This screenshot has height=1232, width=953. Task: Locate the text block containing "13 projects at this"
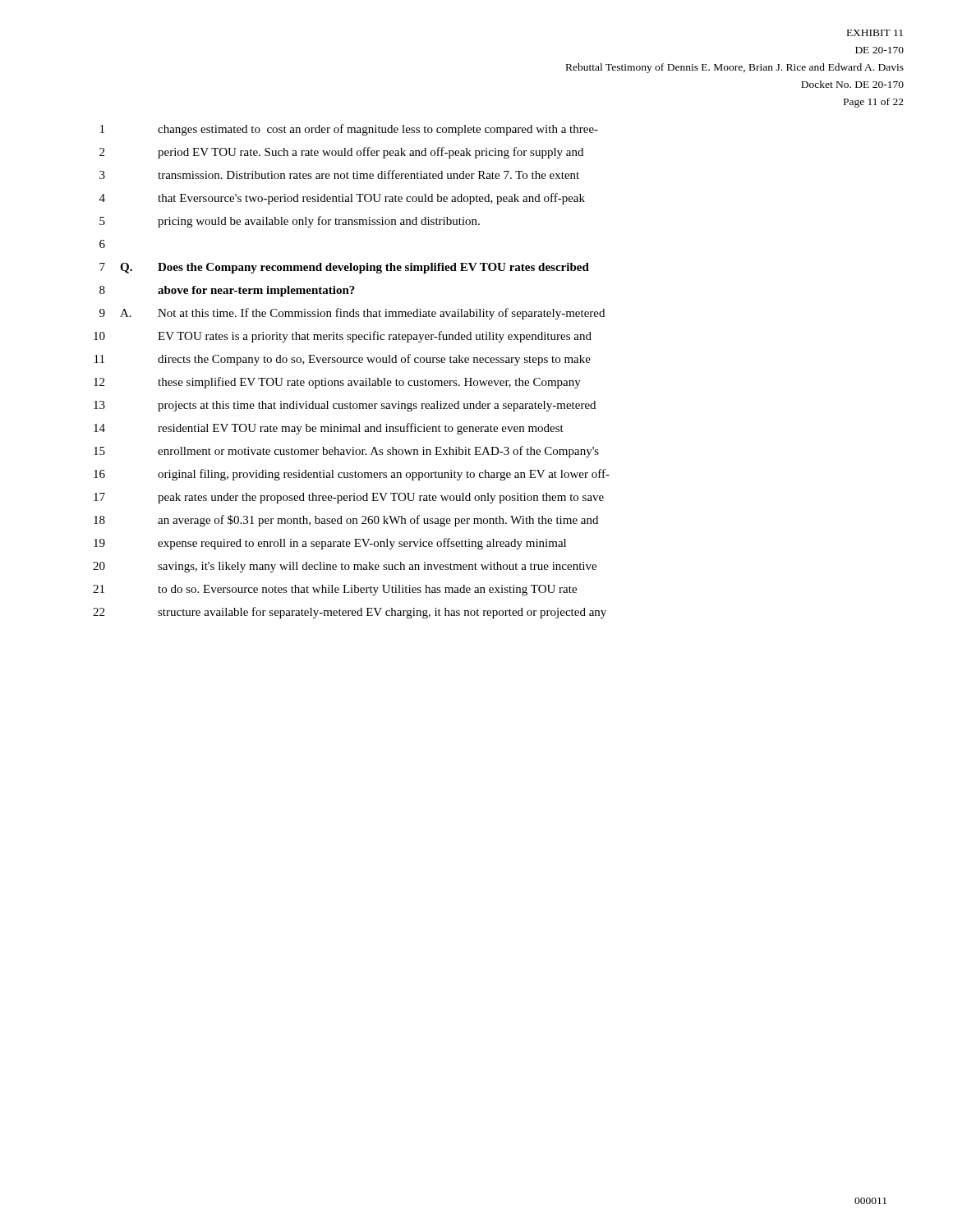coord(476,406)
